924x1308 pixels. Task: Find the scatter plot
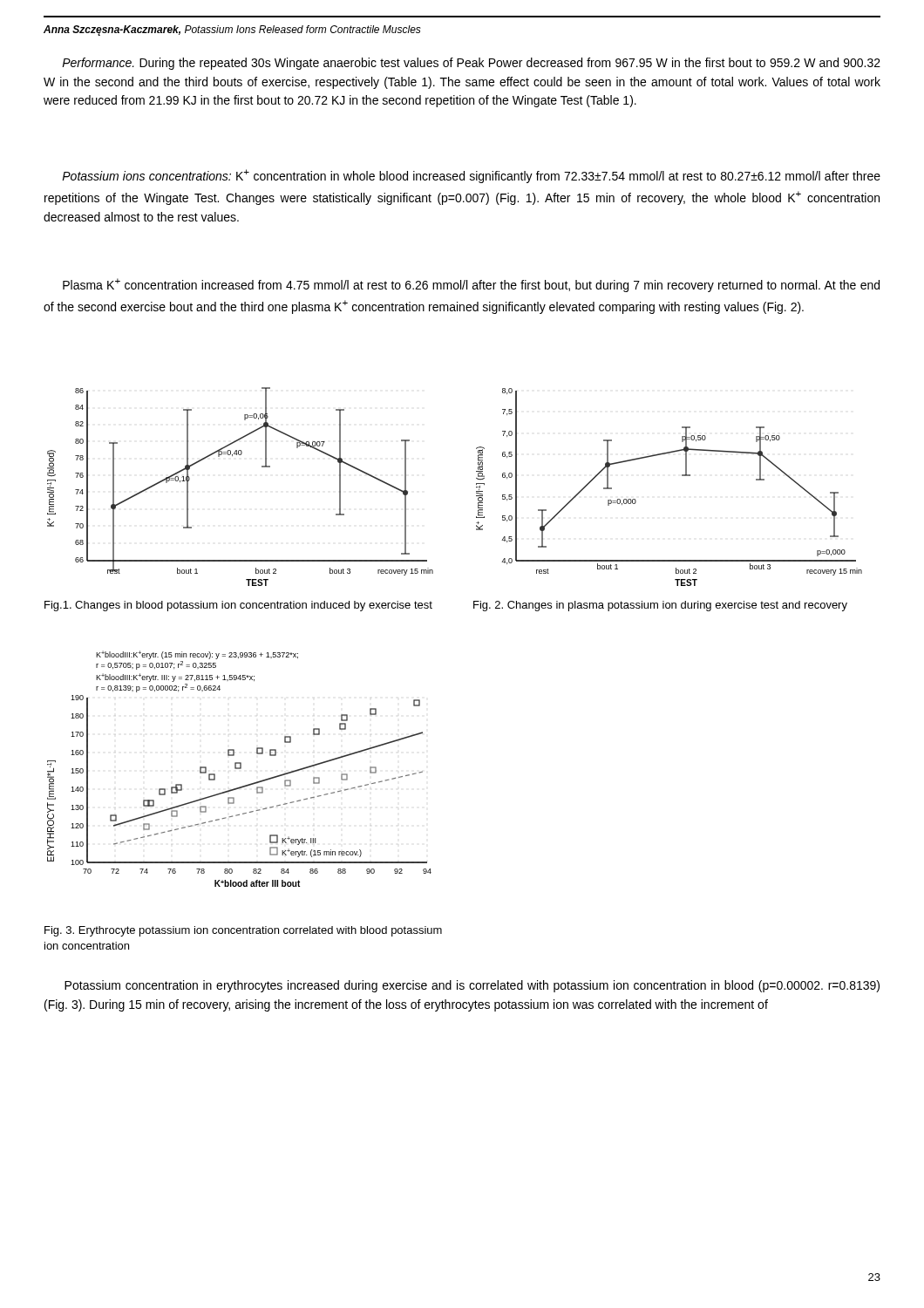[x=248, y=782]
